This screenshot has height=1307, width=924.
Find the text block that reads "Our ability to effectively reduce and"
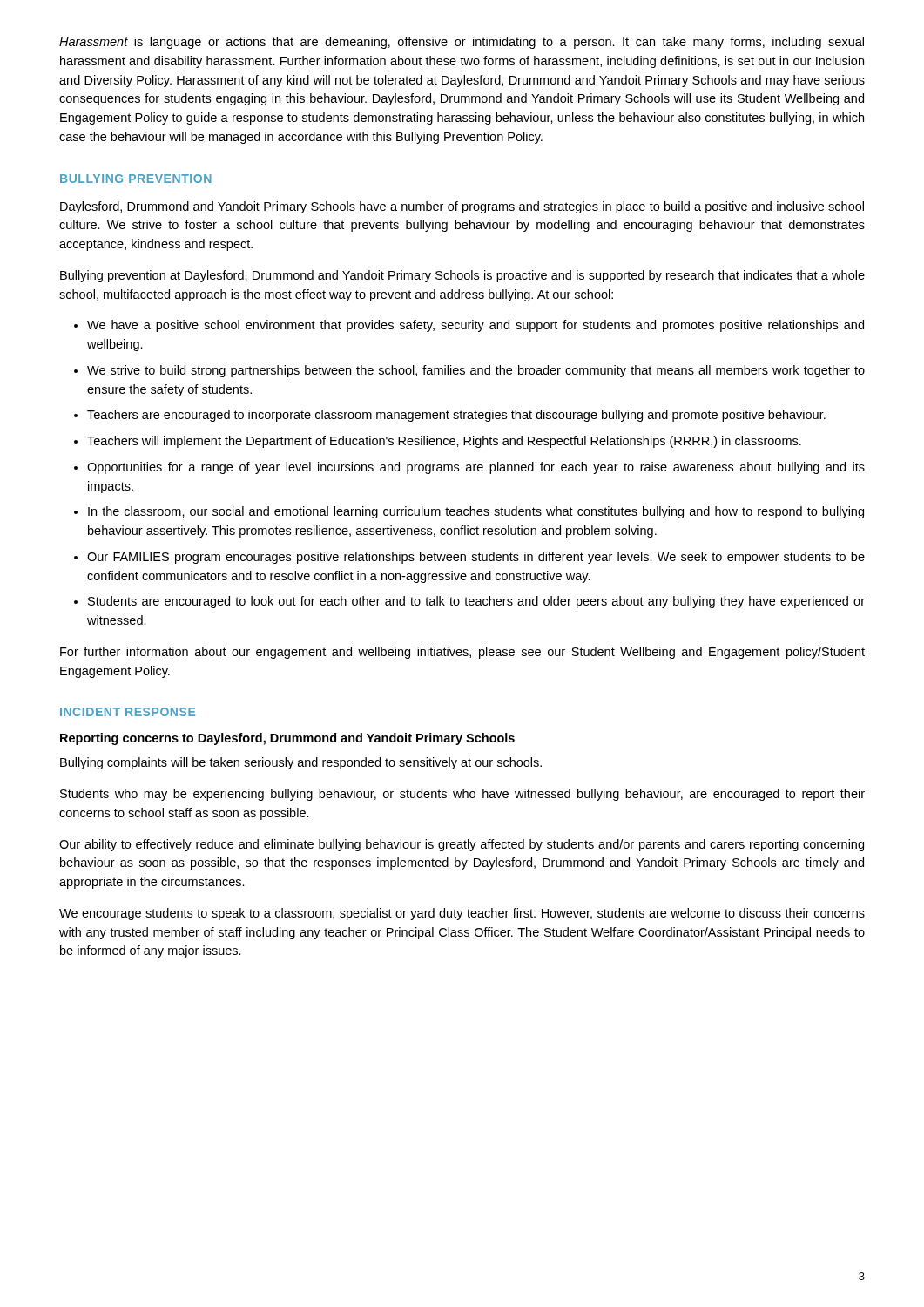[x=462, y=864]
